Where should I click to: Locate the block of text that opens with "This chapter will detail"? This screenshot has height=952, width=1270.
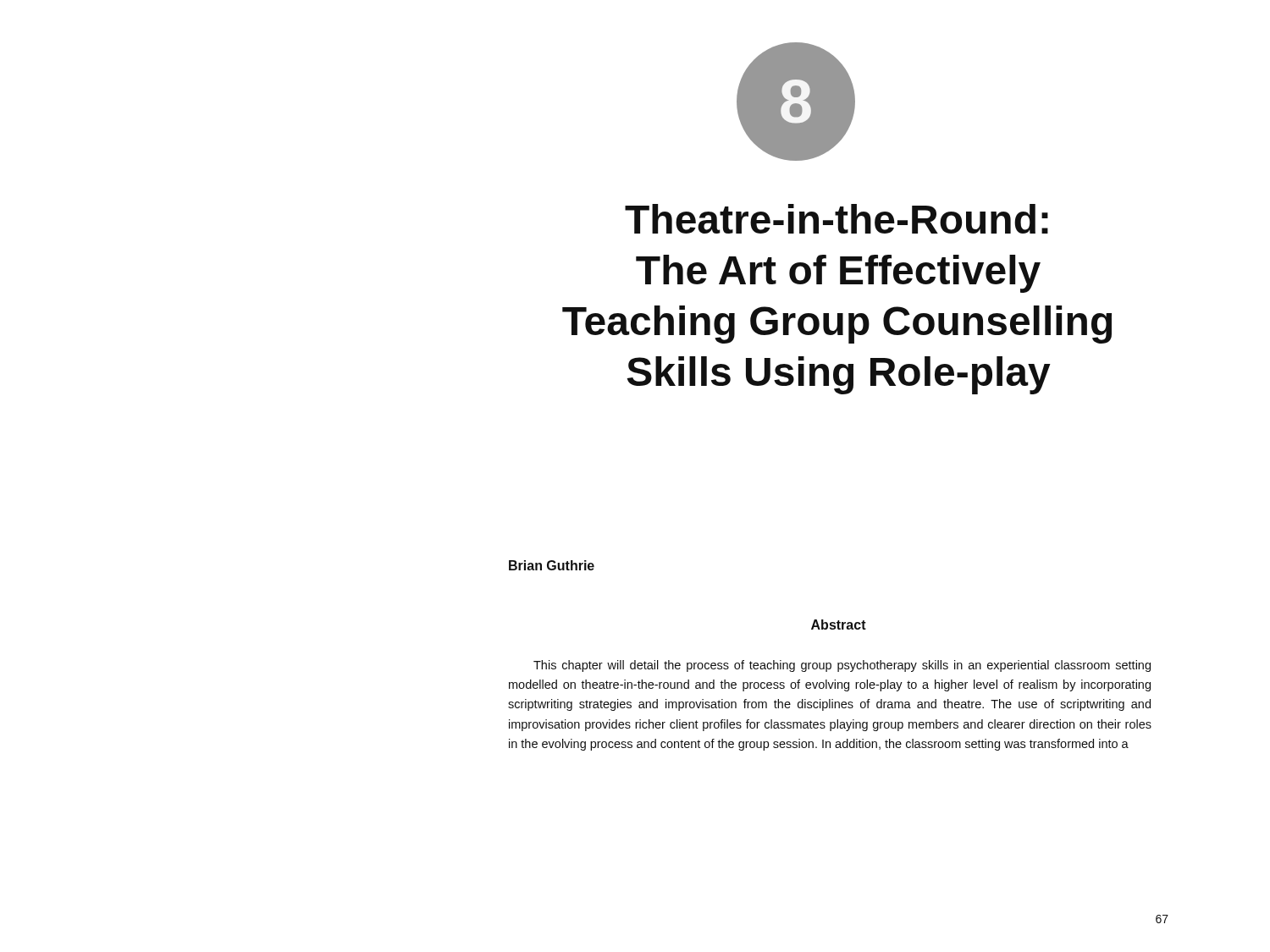coord(830,705)
